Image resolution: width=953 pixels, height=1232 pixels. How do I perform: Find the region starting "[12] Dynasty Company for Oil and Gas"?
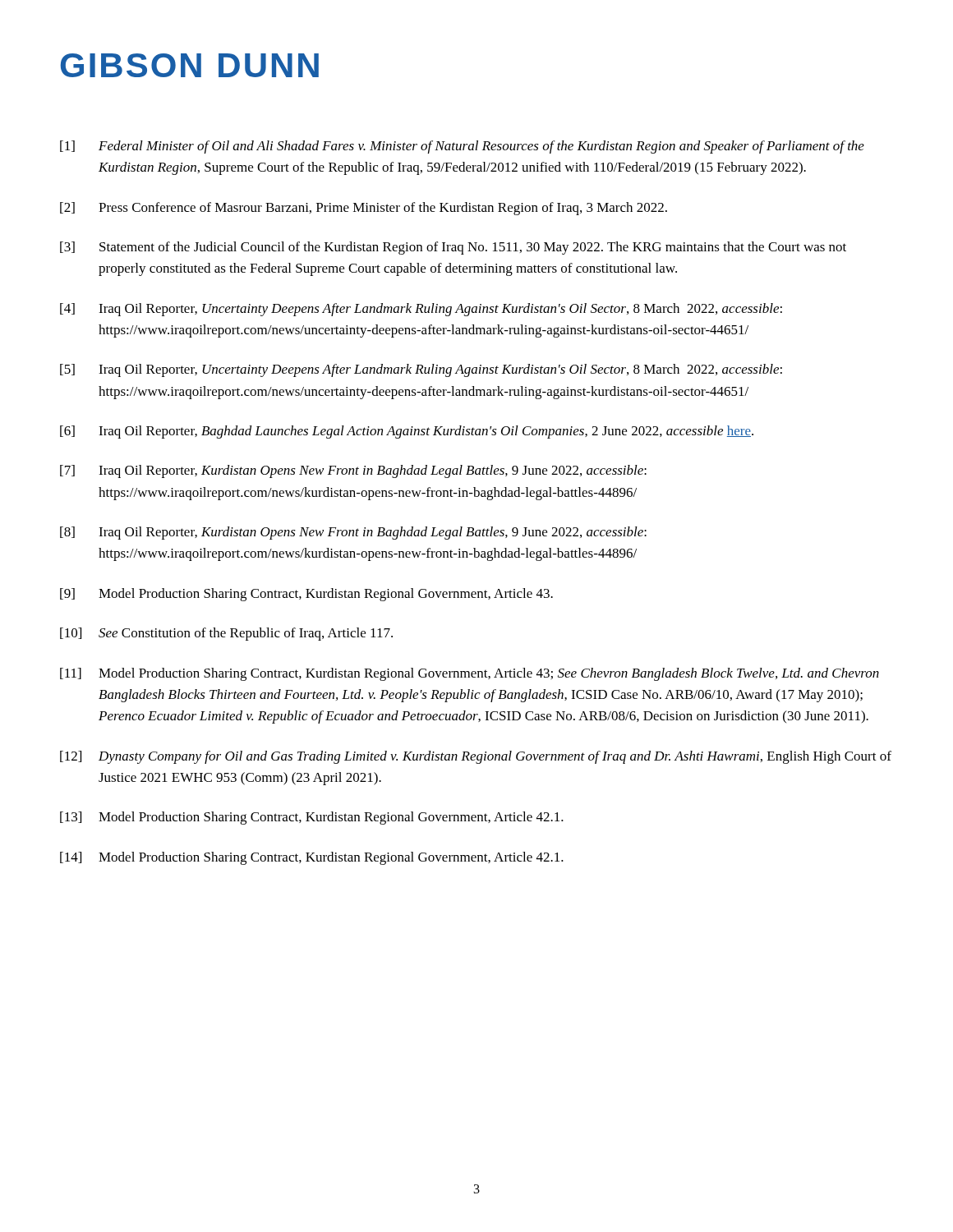coord(476,767)
